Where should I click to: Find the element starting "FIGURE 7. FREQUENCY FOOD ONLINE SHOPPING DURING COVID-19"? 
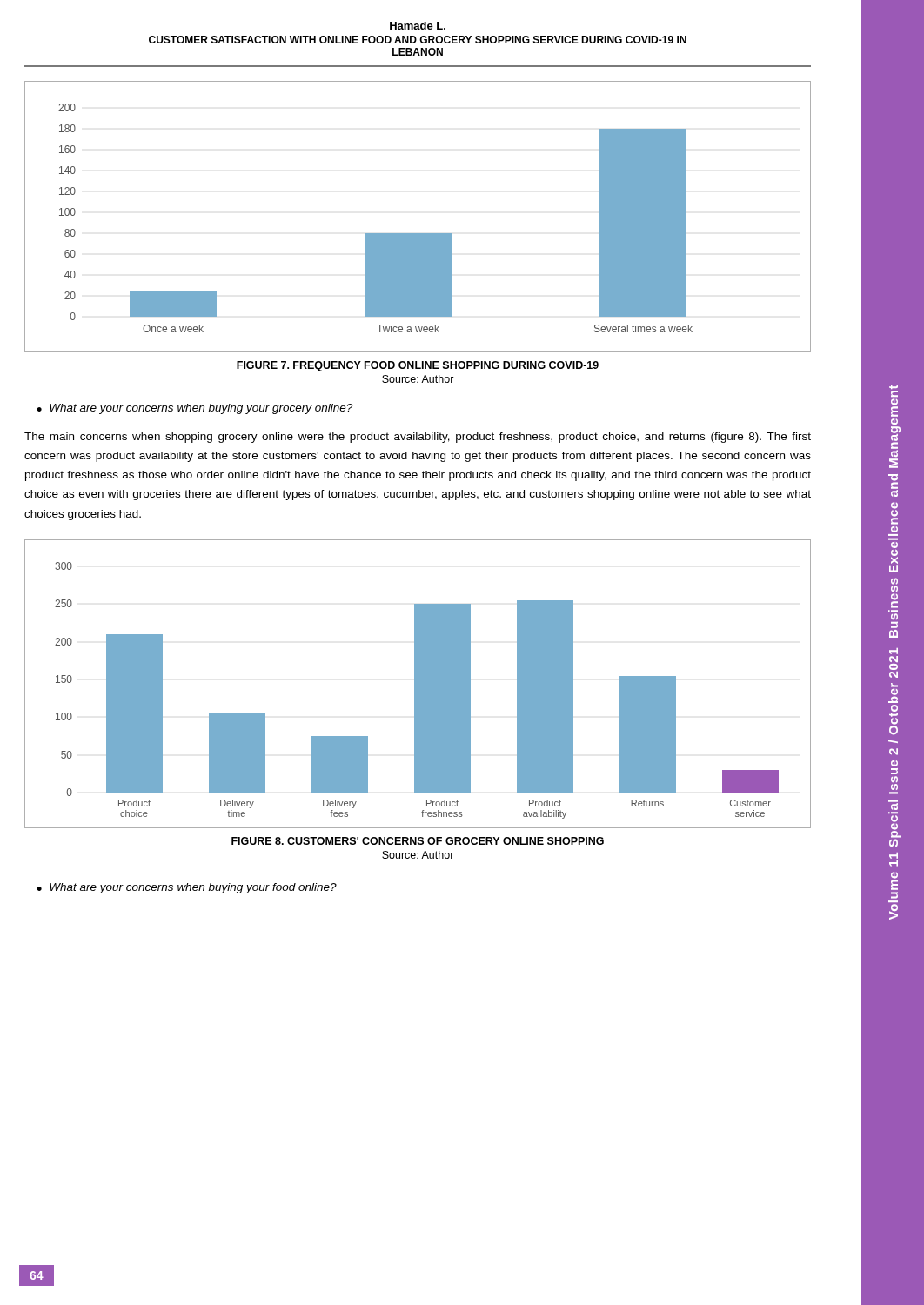418,372
